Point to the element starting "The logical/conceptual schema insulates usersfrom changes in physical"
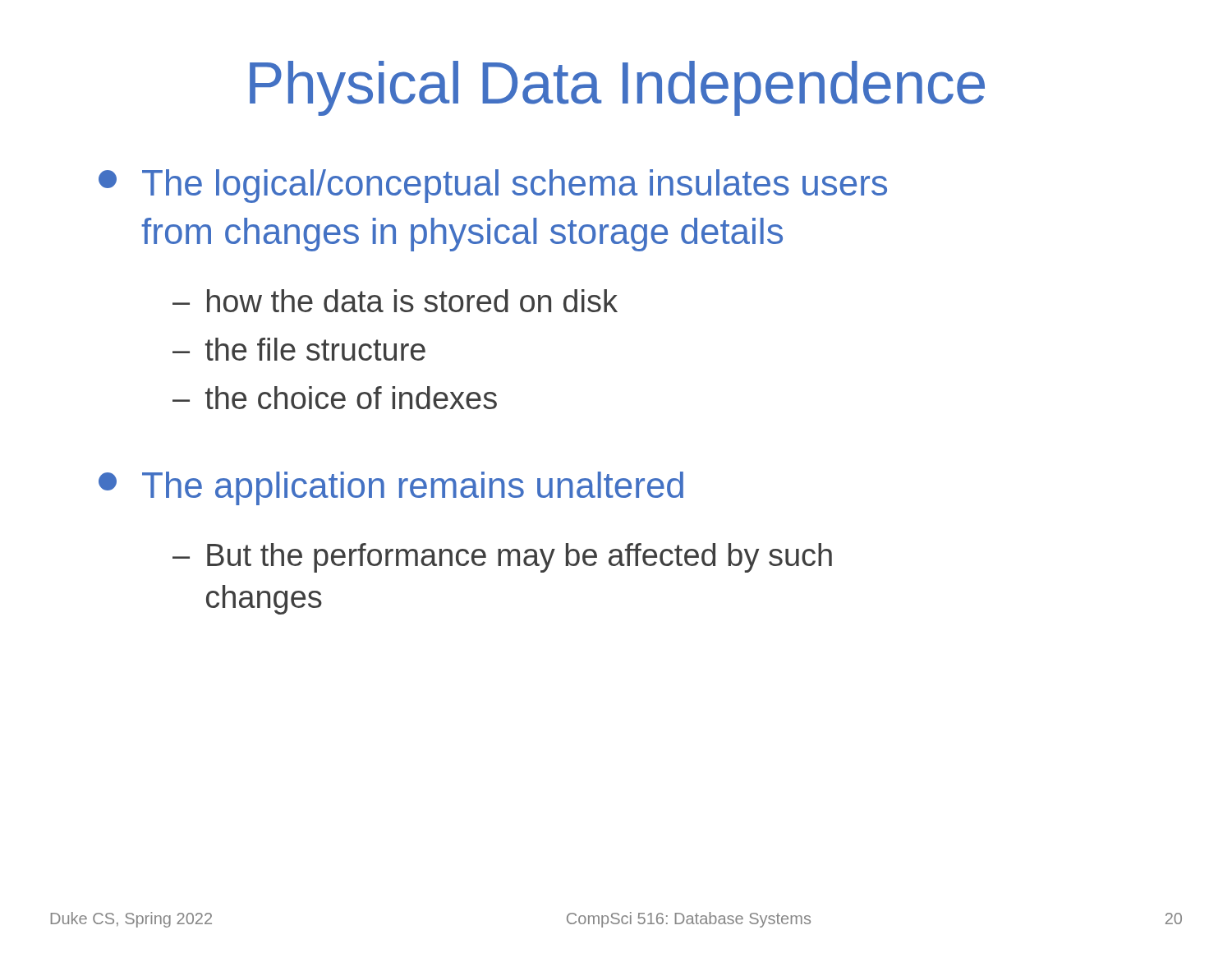 coord(494,207)
